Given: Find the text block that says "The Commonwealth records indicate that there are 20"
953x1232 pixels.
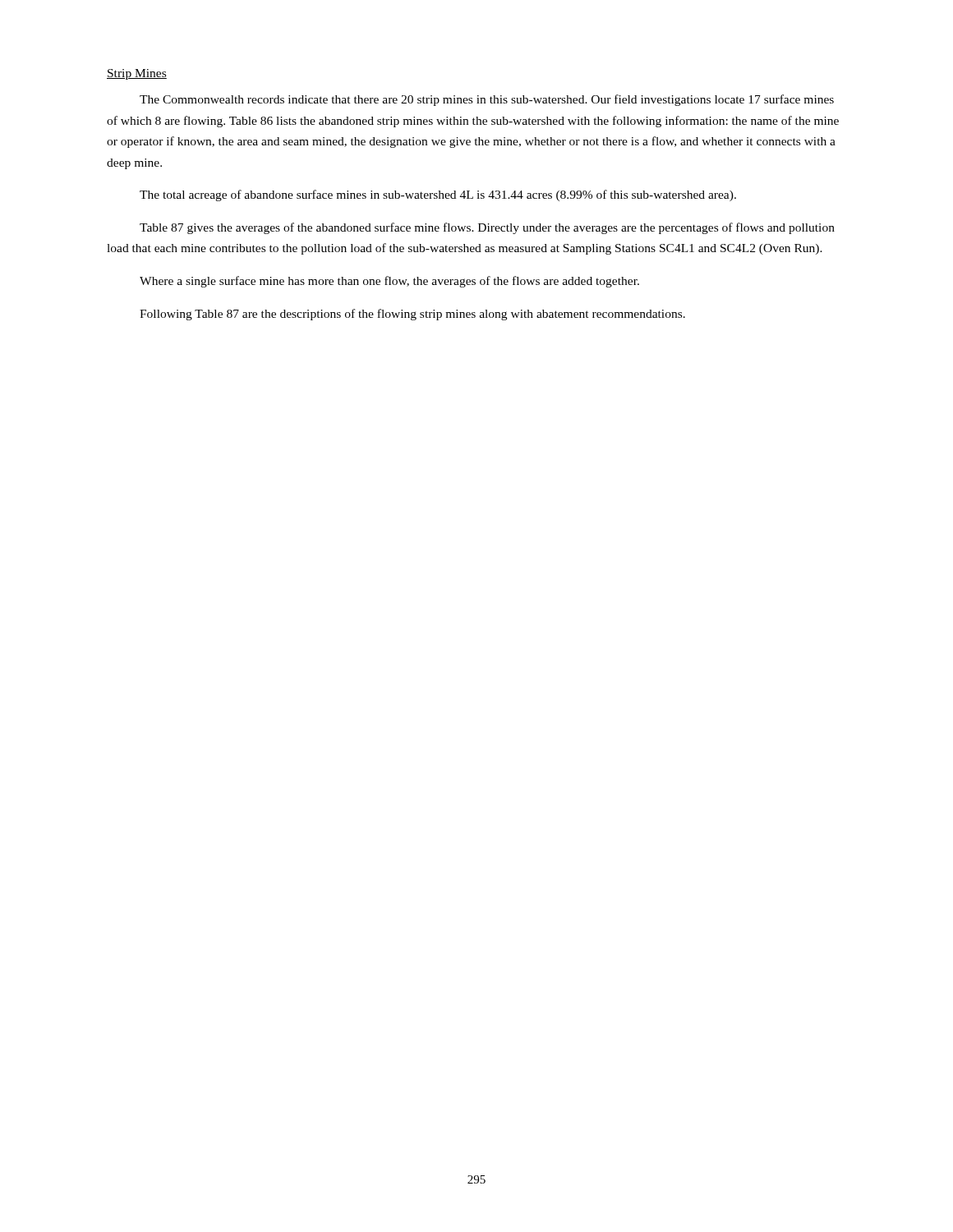Looking at the screenshot, I should [473, 130].
